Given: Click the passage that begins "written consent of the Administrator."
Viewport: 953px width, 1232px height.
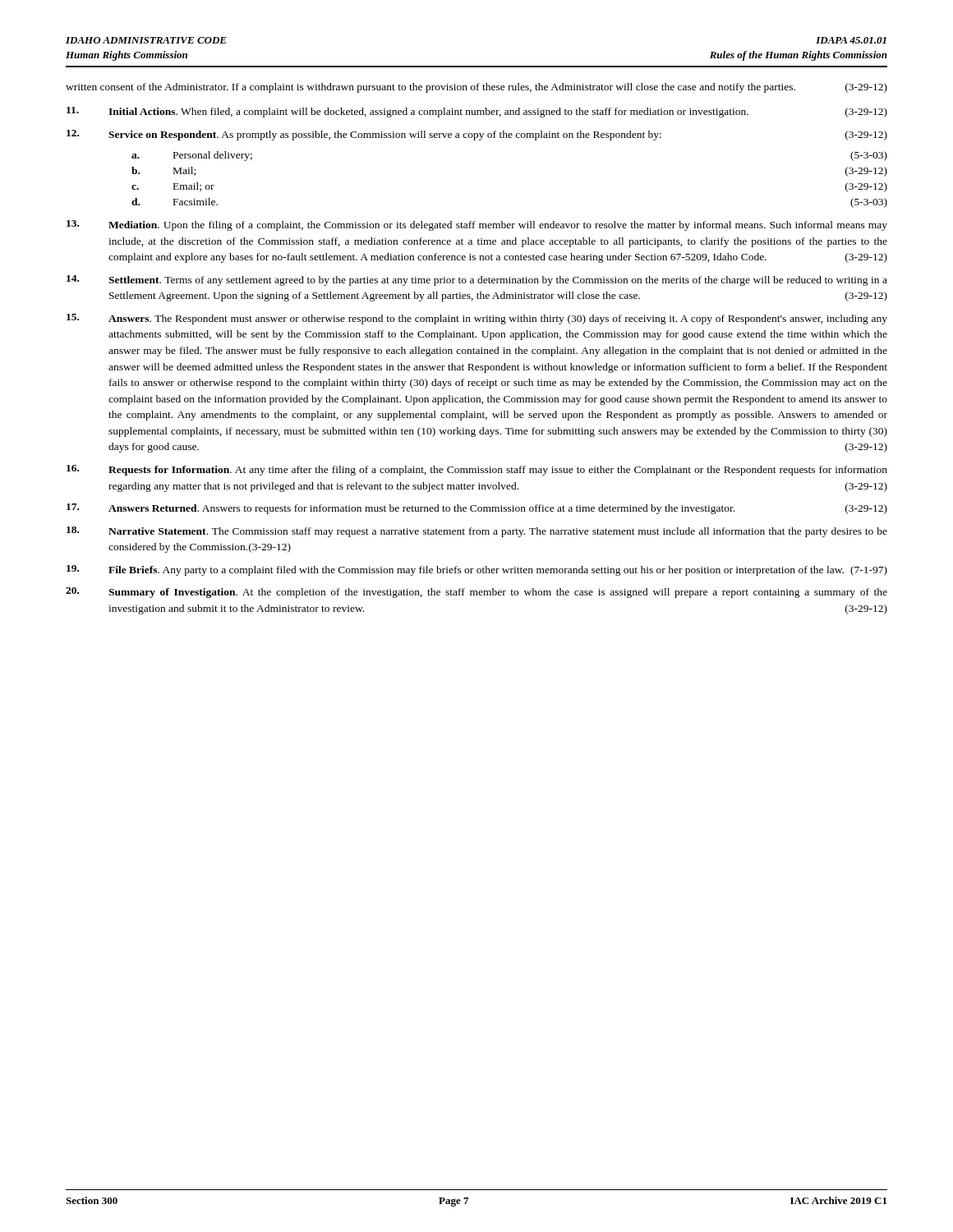Looking at the screenshot, I should click(476, 87).
